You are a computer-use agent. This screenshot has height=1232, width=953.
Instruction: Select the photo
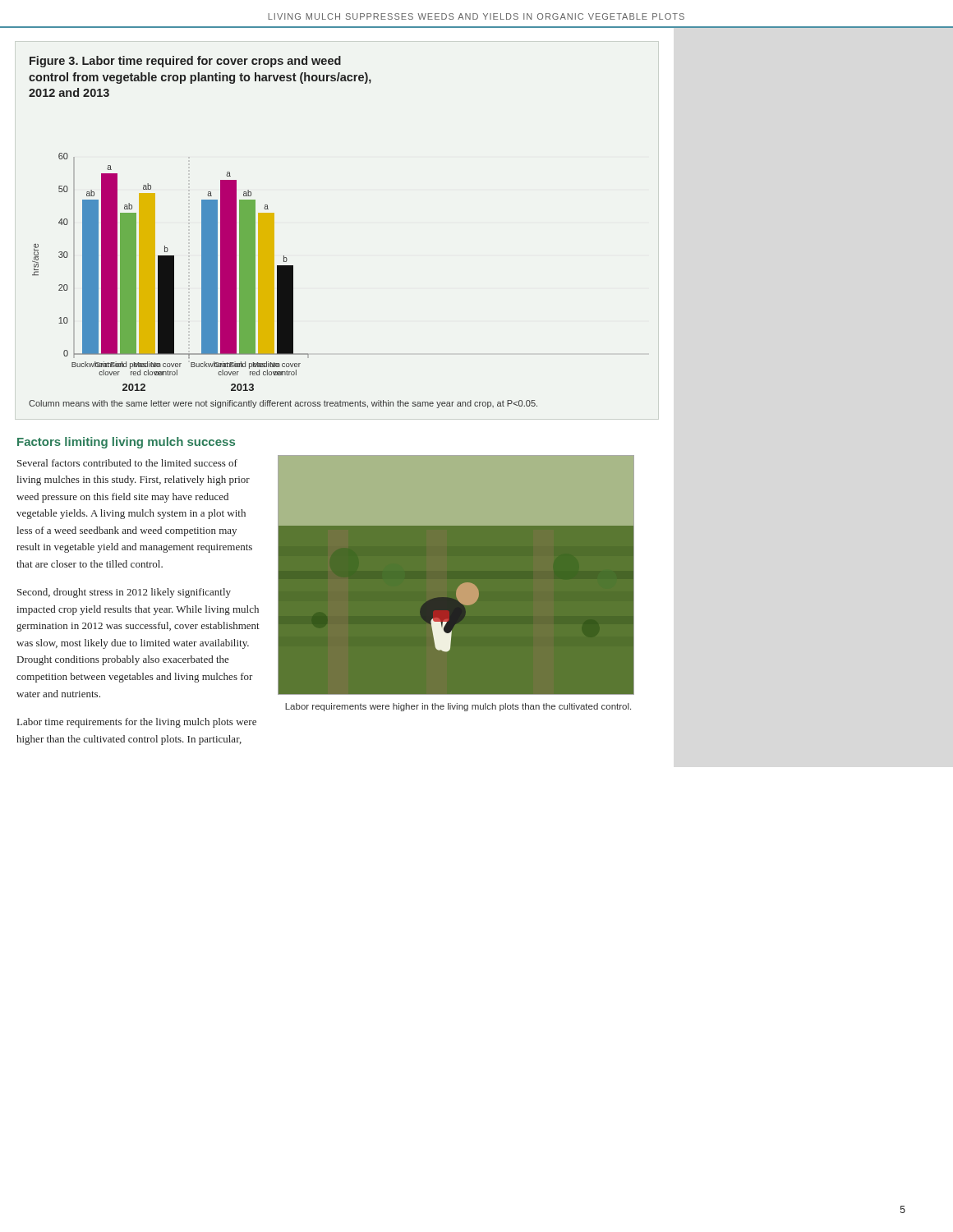tap(456, 575)
